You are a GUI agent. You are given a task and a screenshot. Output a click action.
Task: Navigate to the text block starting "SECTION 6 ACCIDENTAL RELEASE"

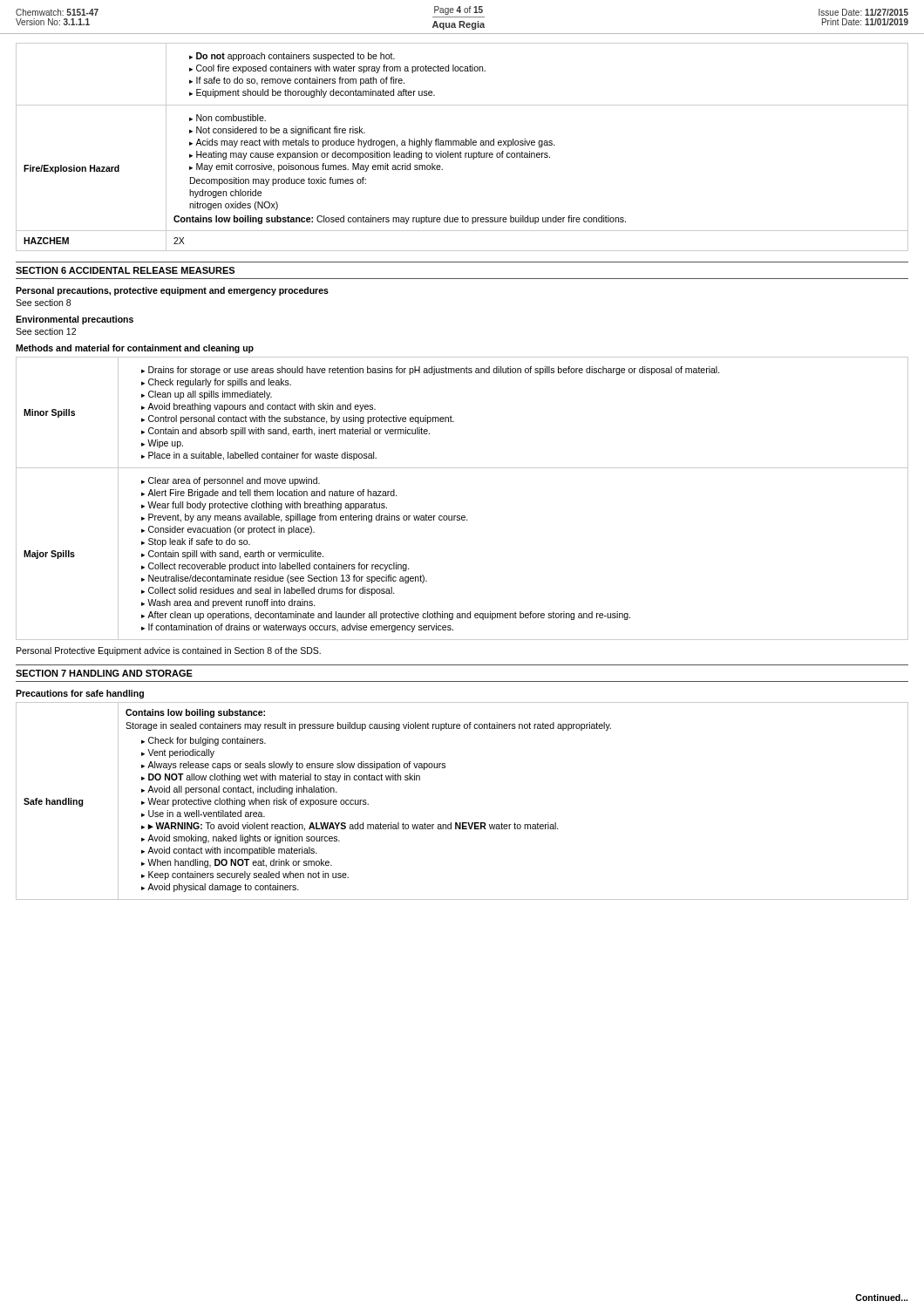(125, 270)
